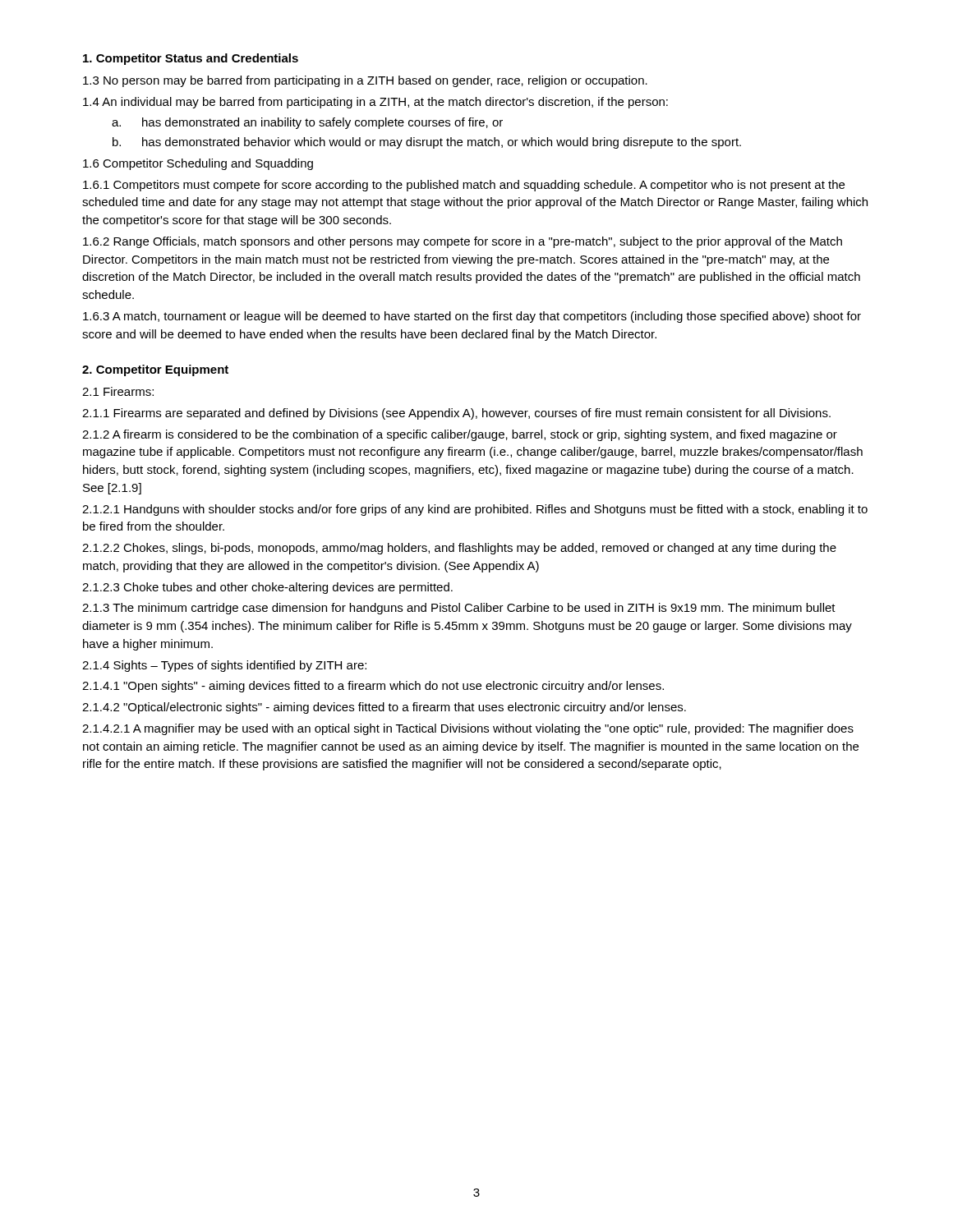Point to the block beginning "1.4.2.1 A magnifier may be used"
This screenshot has width=953, height=1232.
click(x=471, y=746)
